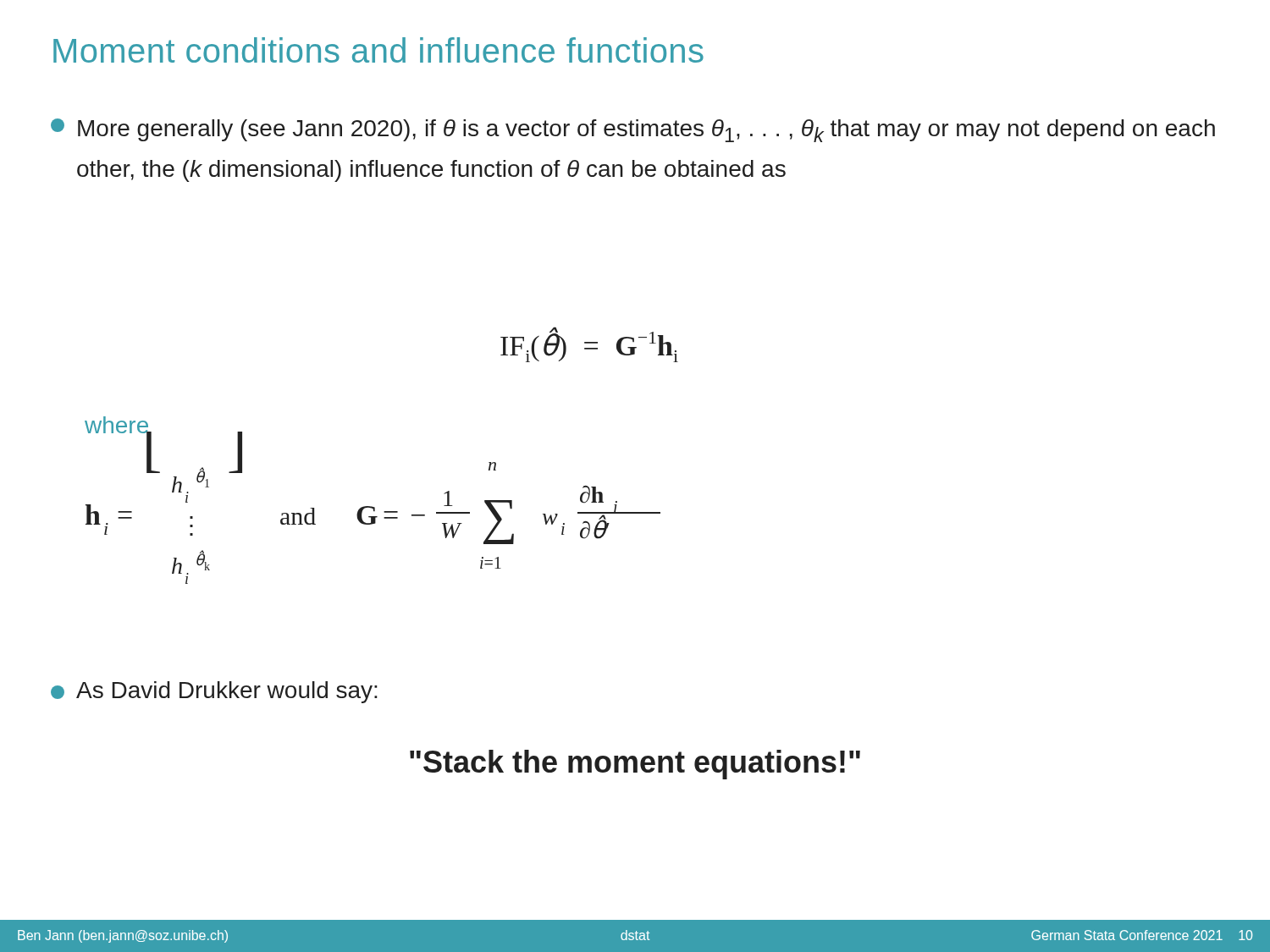The height and width of the screenshot is (952, 1270).
Task: Click on the list item that says "As David Drukker would say:"
Action: [x=214, y=692]
